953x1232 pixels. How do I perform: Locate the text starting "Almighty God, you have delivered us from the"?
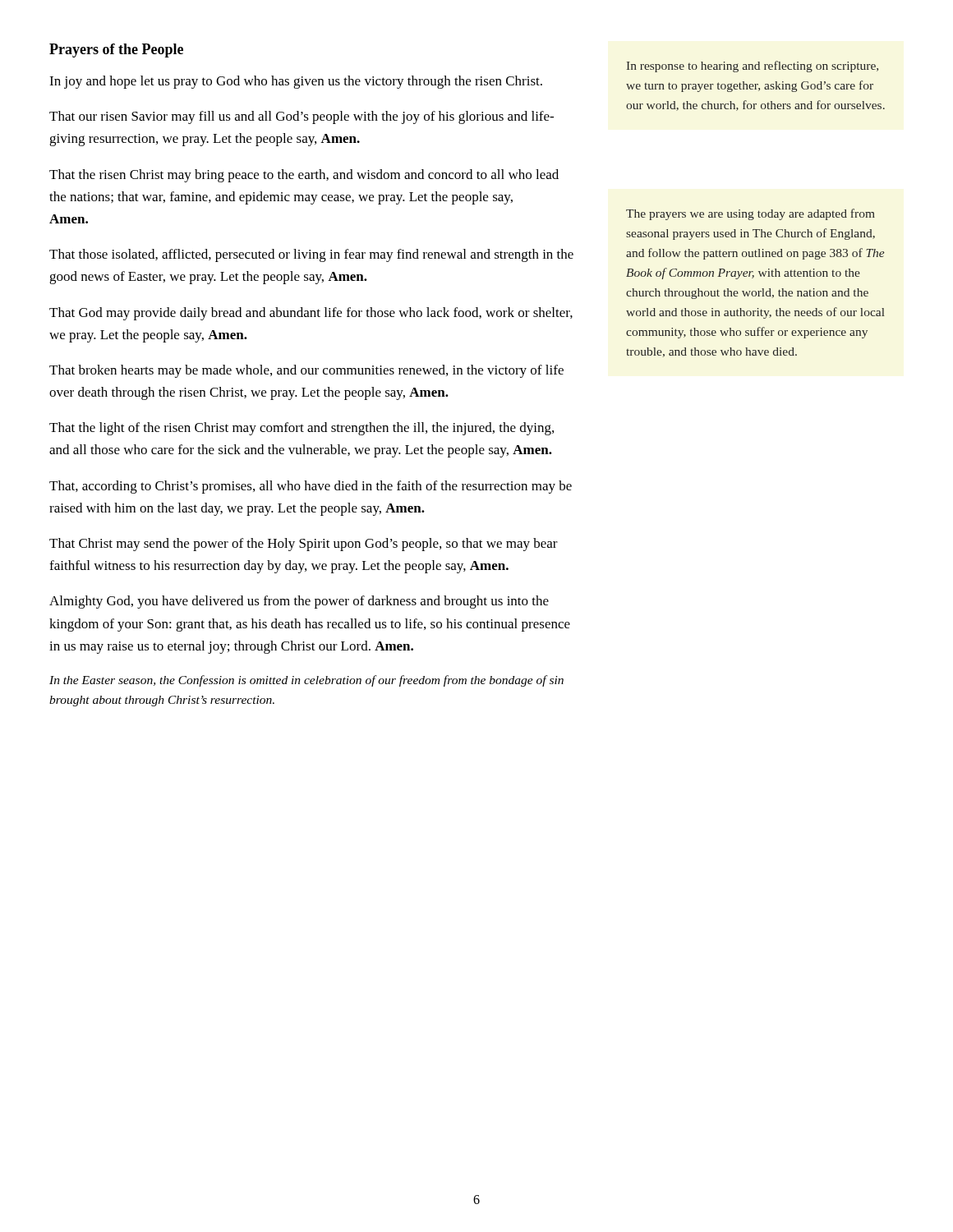click(x=310, y=623)
